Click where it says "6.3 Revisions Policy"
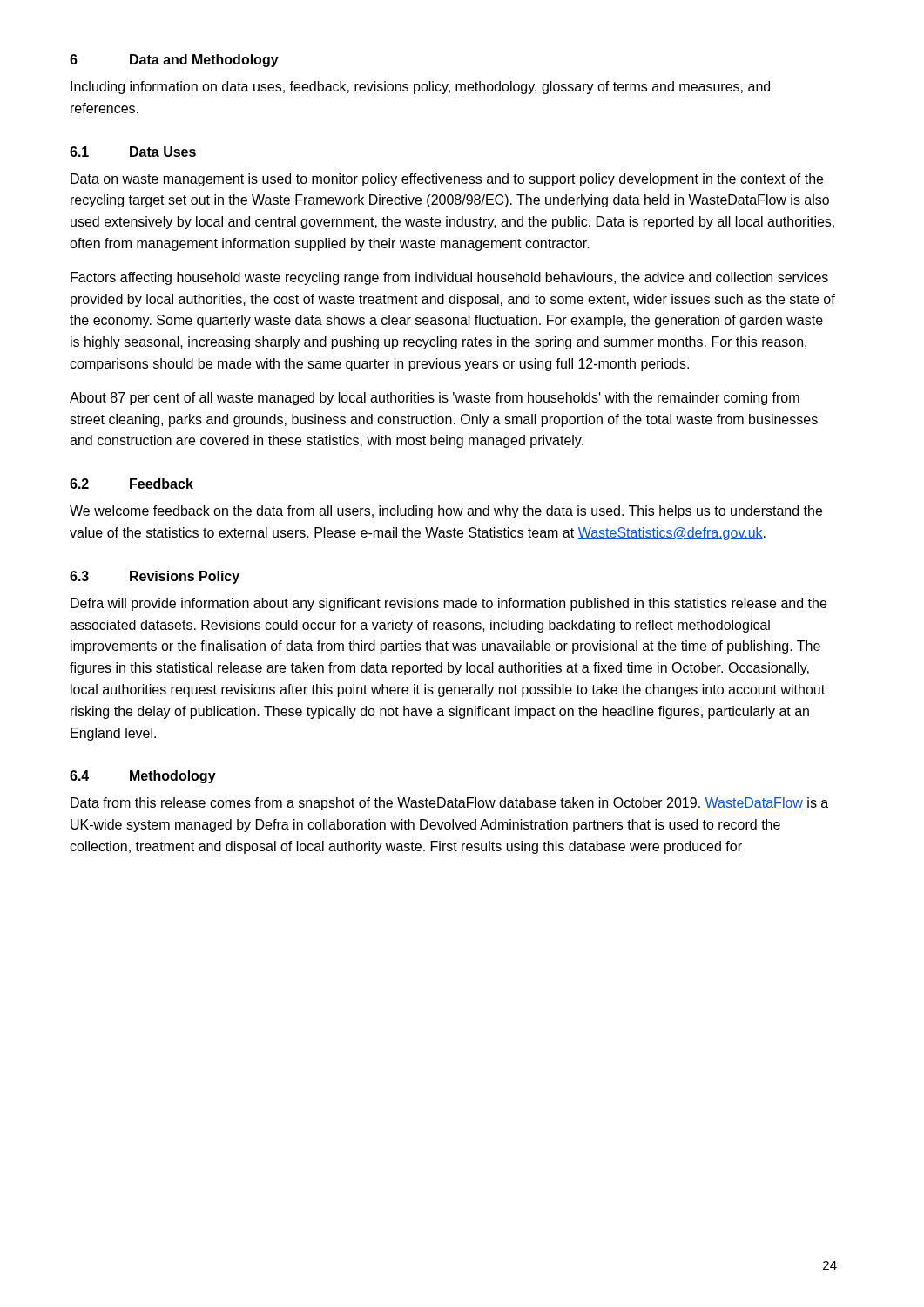The width and height of the screenshot is (924, 1307). tap(155, 577)
